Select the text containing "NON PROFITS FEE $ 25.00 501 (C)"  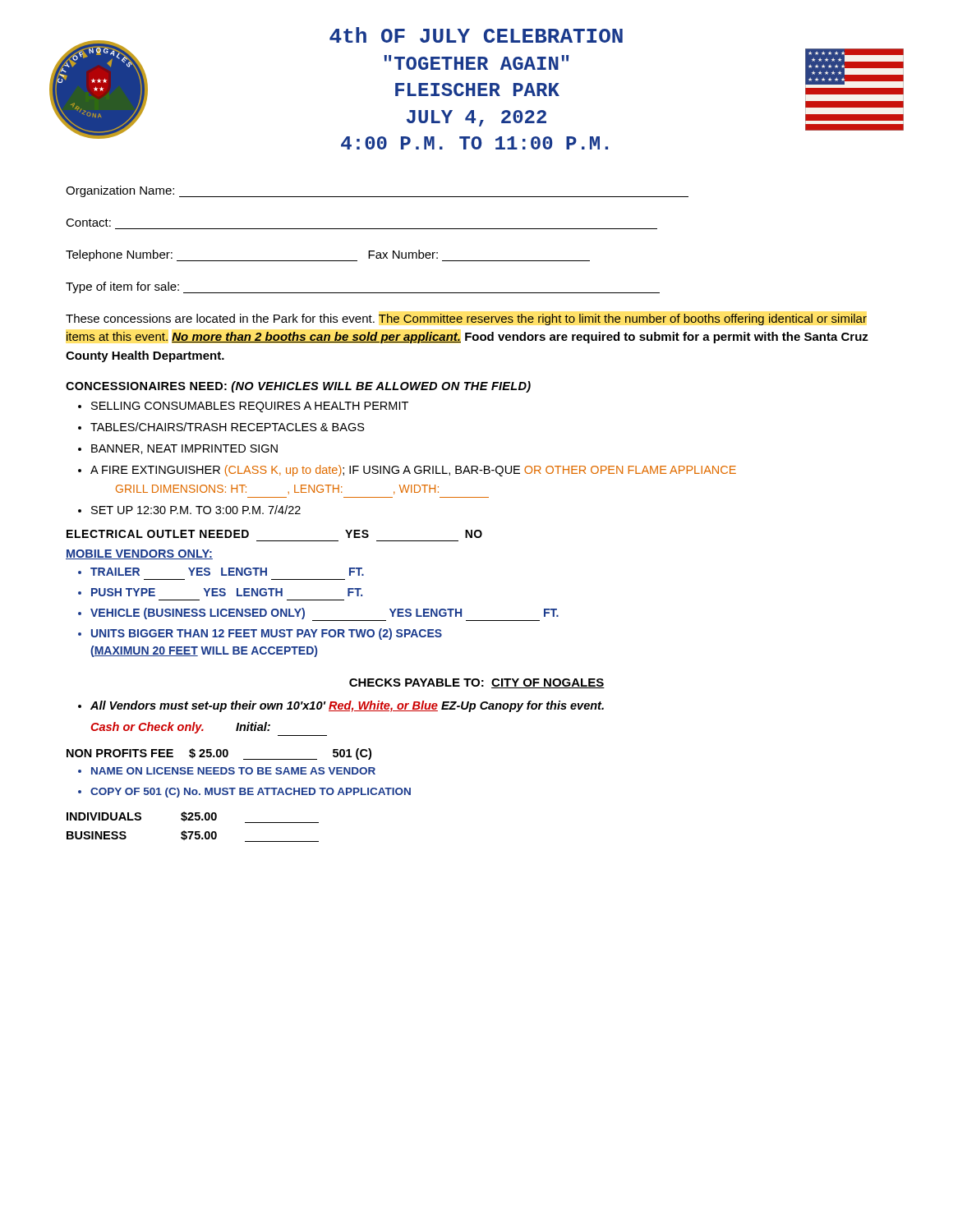pos(219,753)
